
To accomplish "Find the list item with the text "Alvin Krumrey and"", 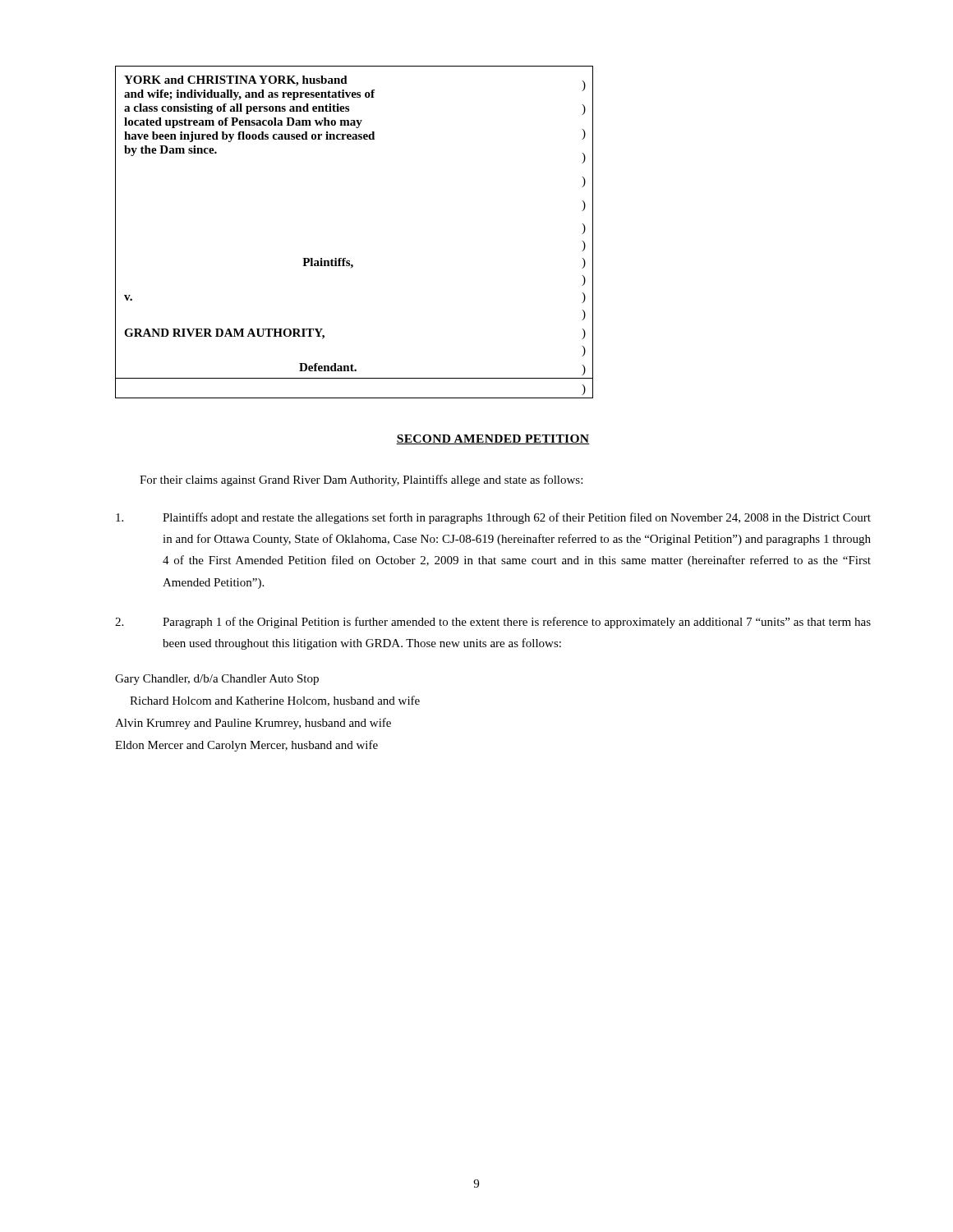I will click(x=253, y=723).
